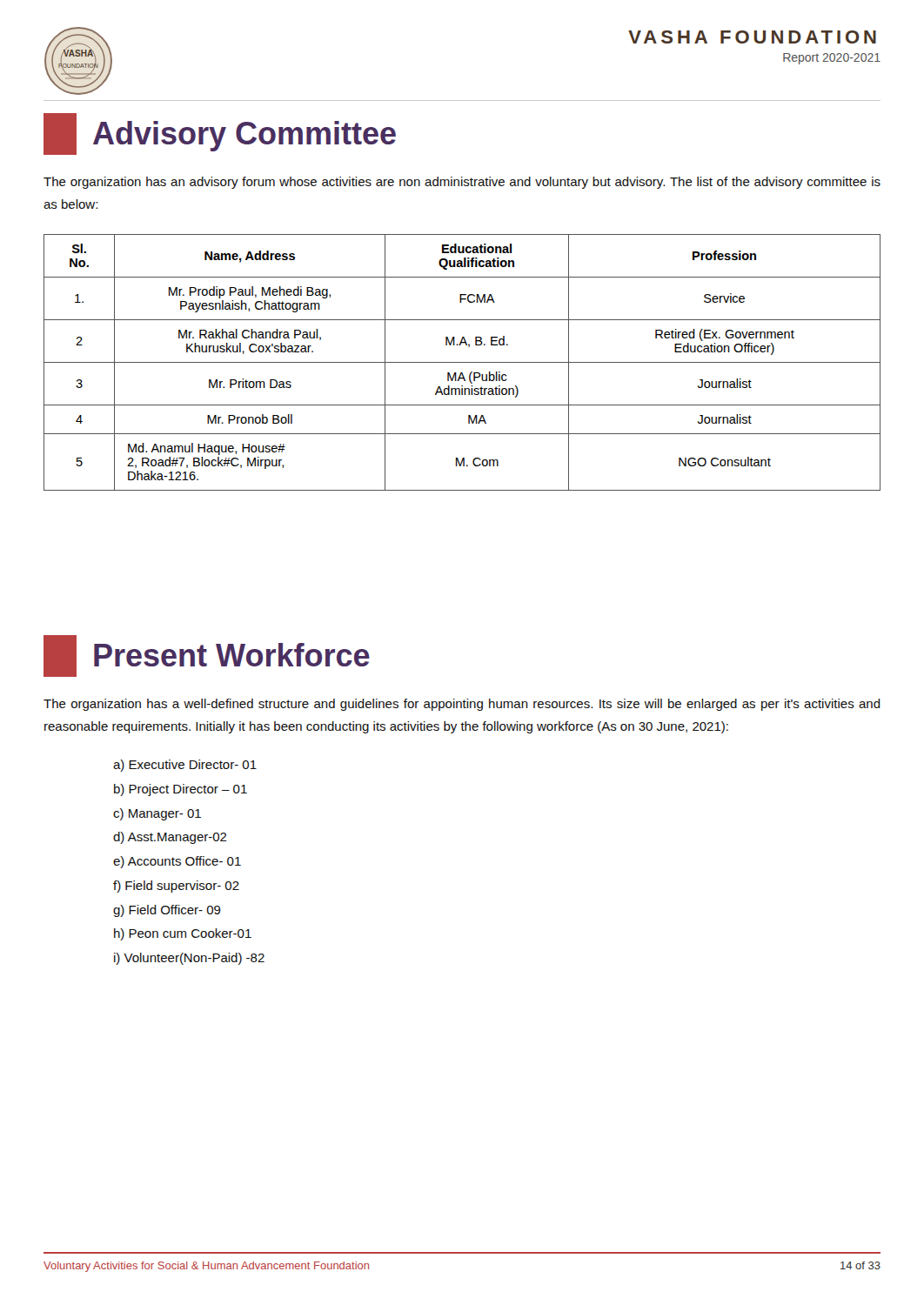This screenshot has width=924, height=1305.
Task: Where does it say "i) Volunteer(Non-Paid) -82"?
Action: (x=189, y=957)
